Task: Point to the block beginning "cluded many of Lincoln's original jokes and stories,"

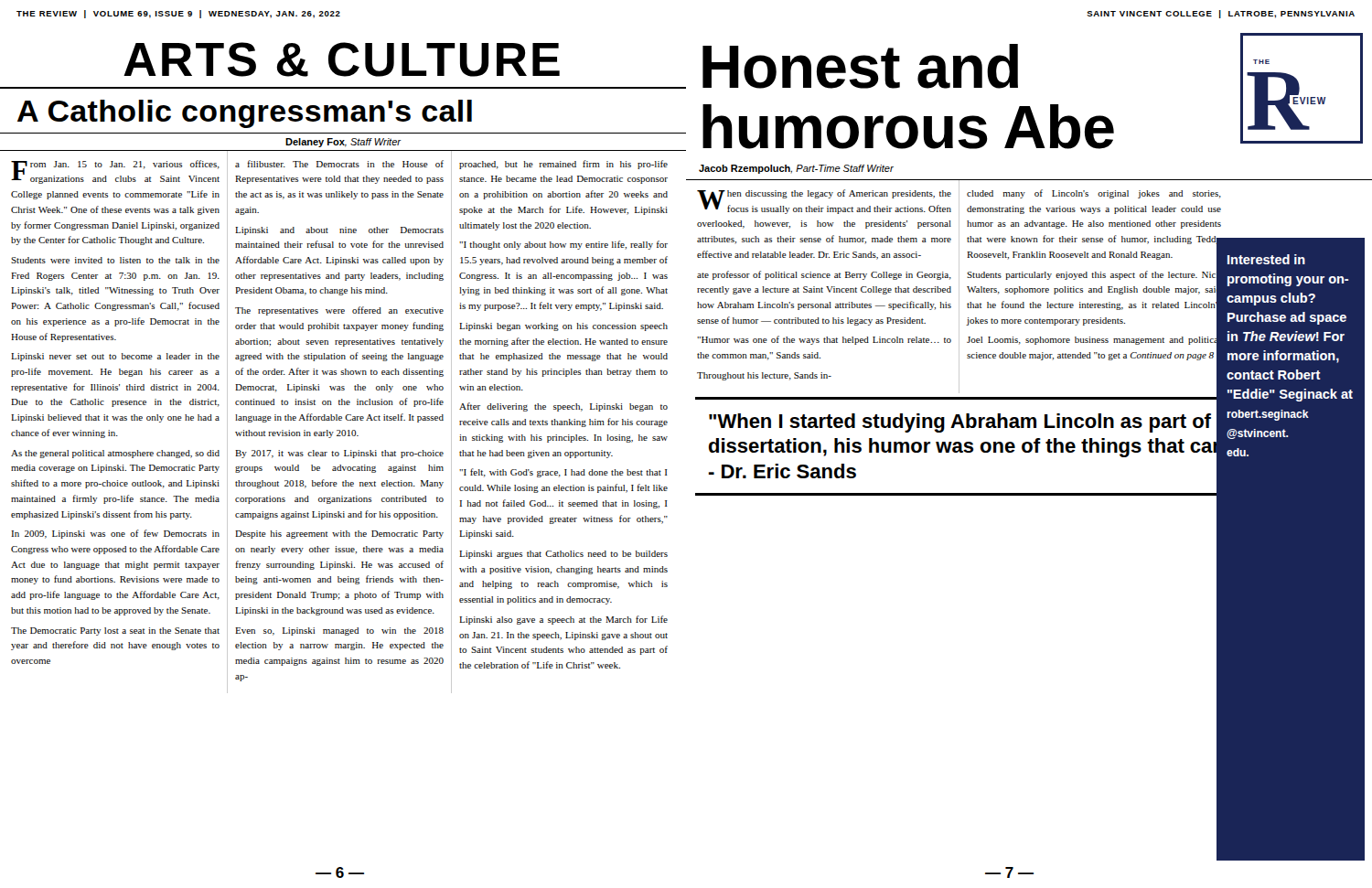Action: (1094, 274)
